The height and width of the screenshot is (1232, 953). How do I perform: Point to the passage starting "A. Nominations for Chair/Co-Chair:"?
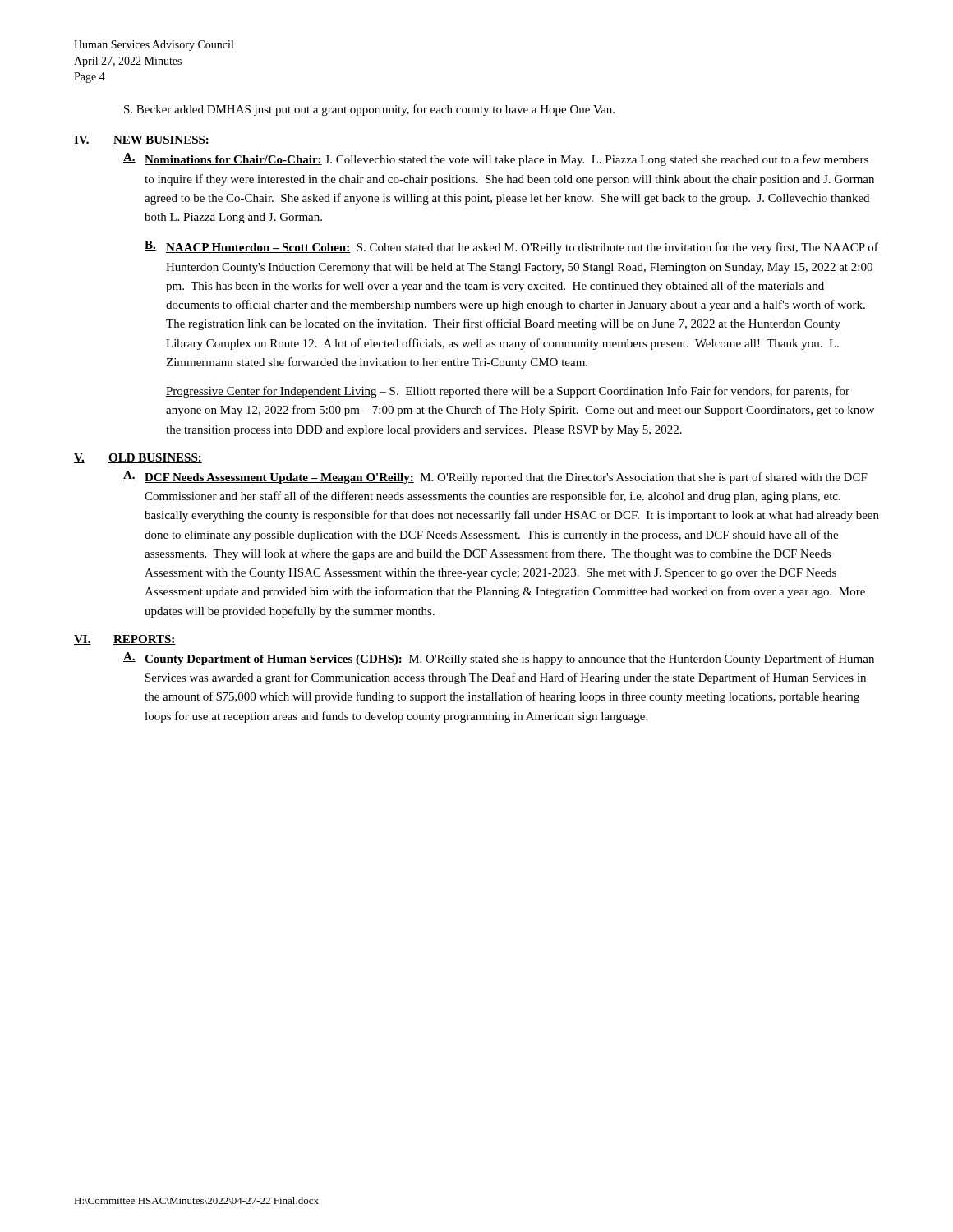click(x=501, y=189)
